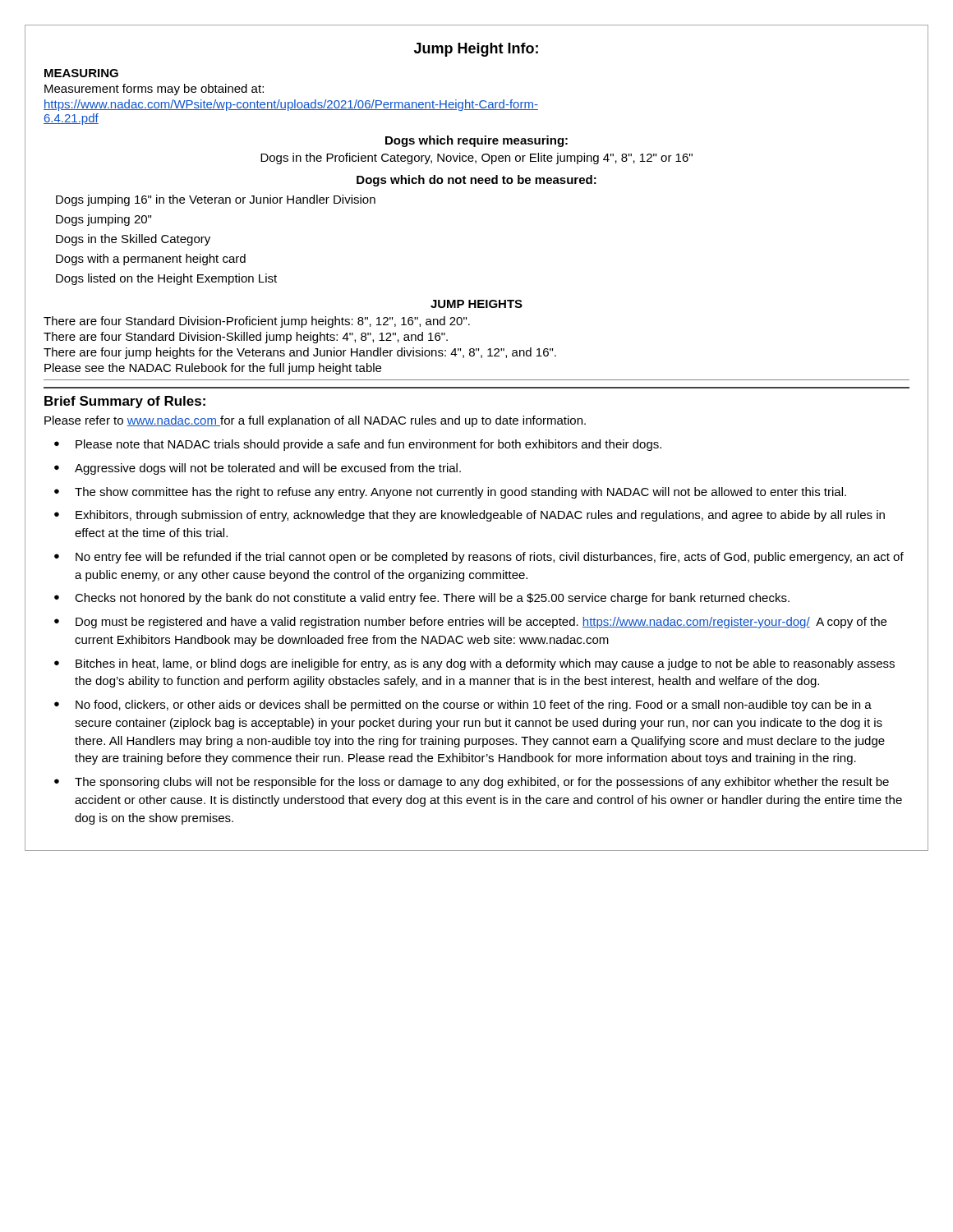The width and height of the screenshot is (953, 1232).
Task: Find the block on this page that starts "Exhibitors, through submission of entry, acknowledge that"
Action: [480, 524]
